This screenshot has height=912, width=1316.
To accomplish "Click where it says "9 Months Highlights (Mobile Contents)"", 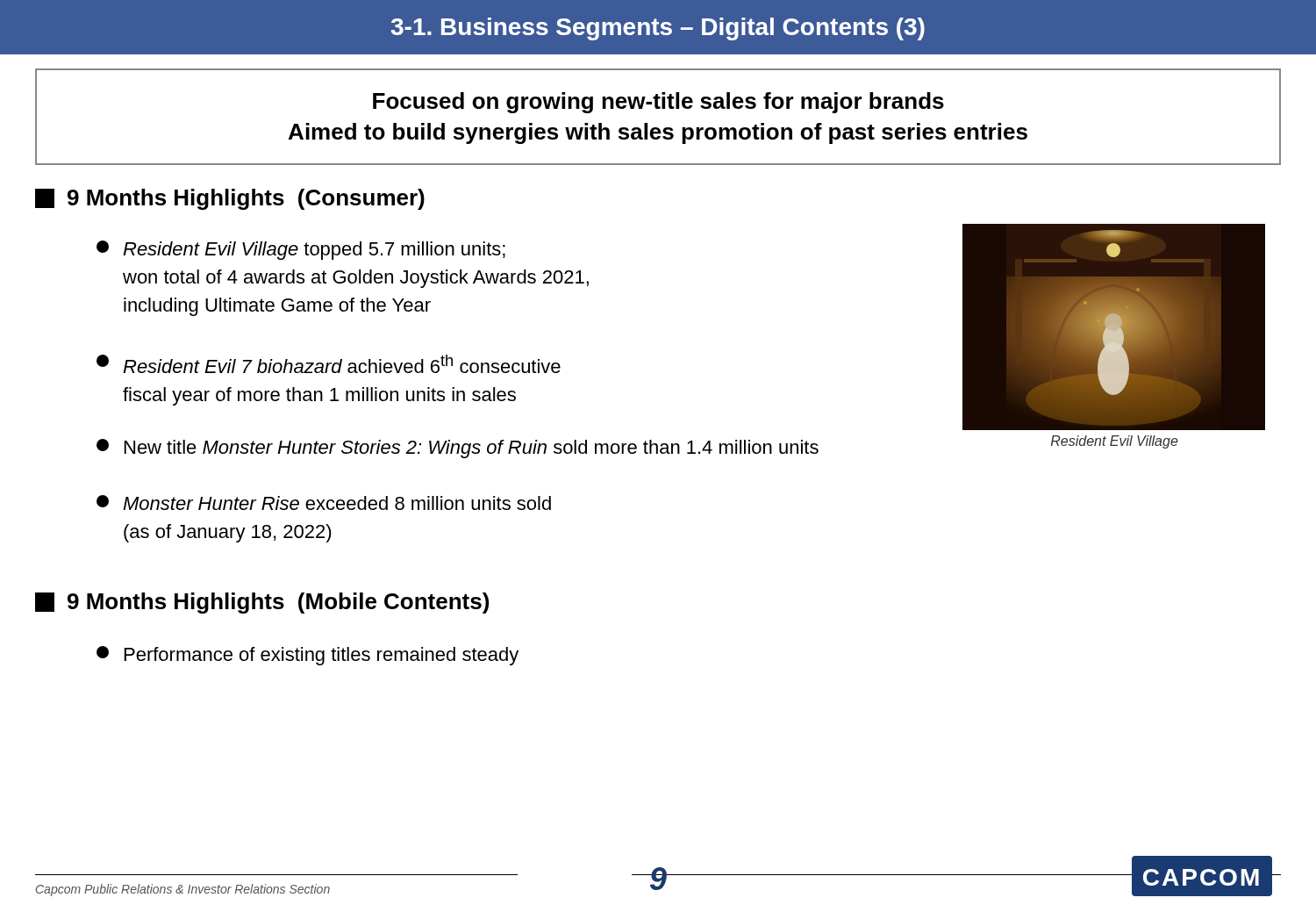I will (x=263, y=602).
